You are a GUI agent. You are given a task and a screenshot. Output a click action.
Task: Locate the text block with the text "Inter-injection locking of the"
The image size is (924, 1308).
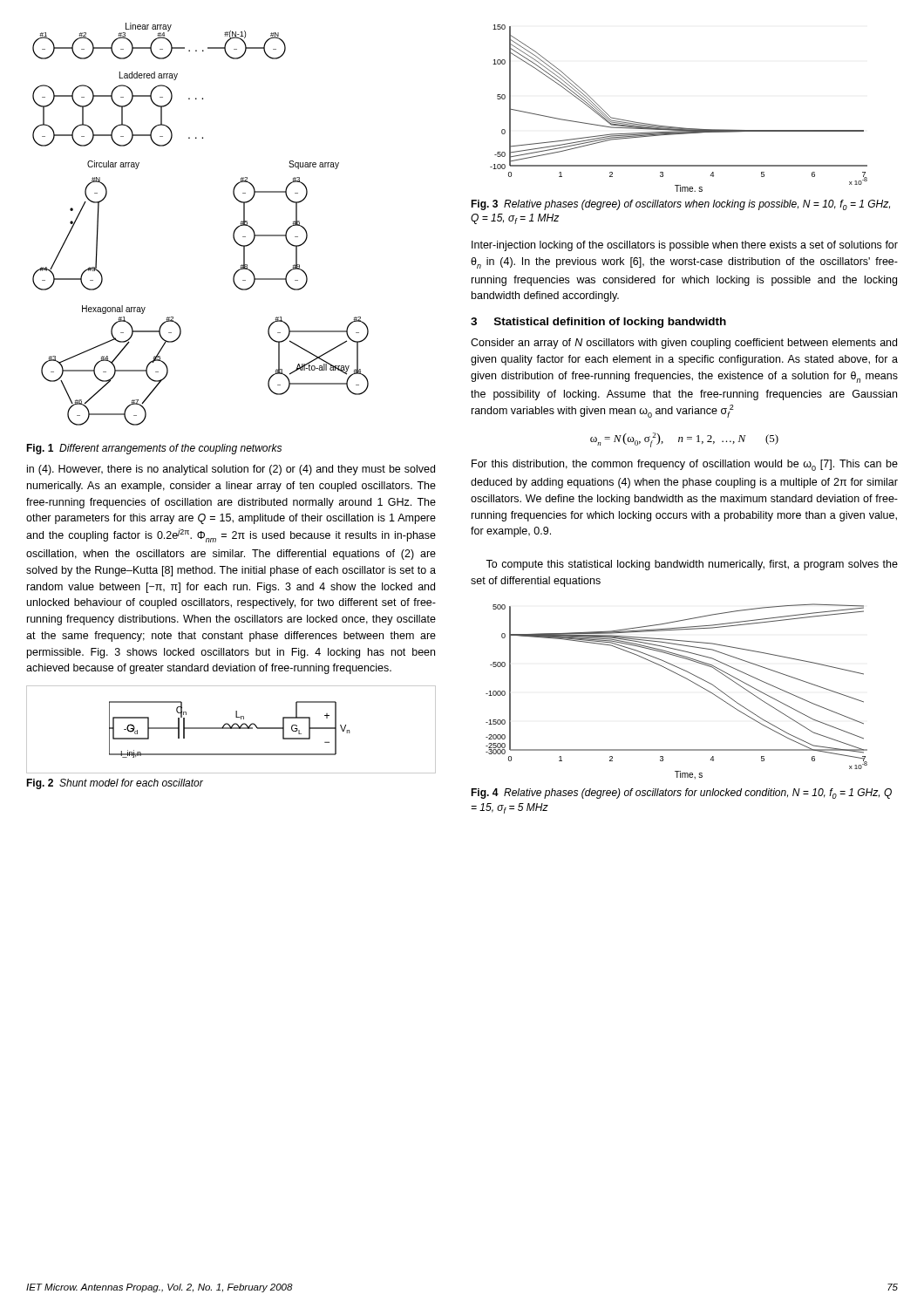pos(684,270)
